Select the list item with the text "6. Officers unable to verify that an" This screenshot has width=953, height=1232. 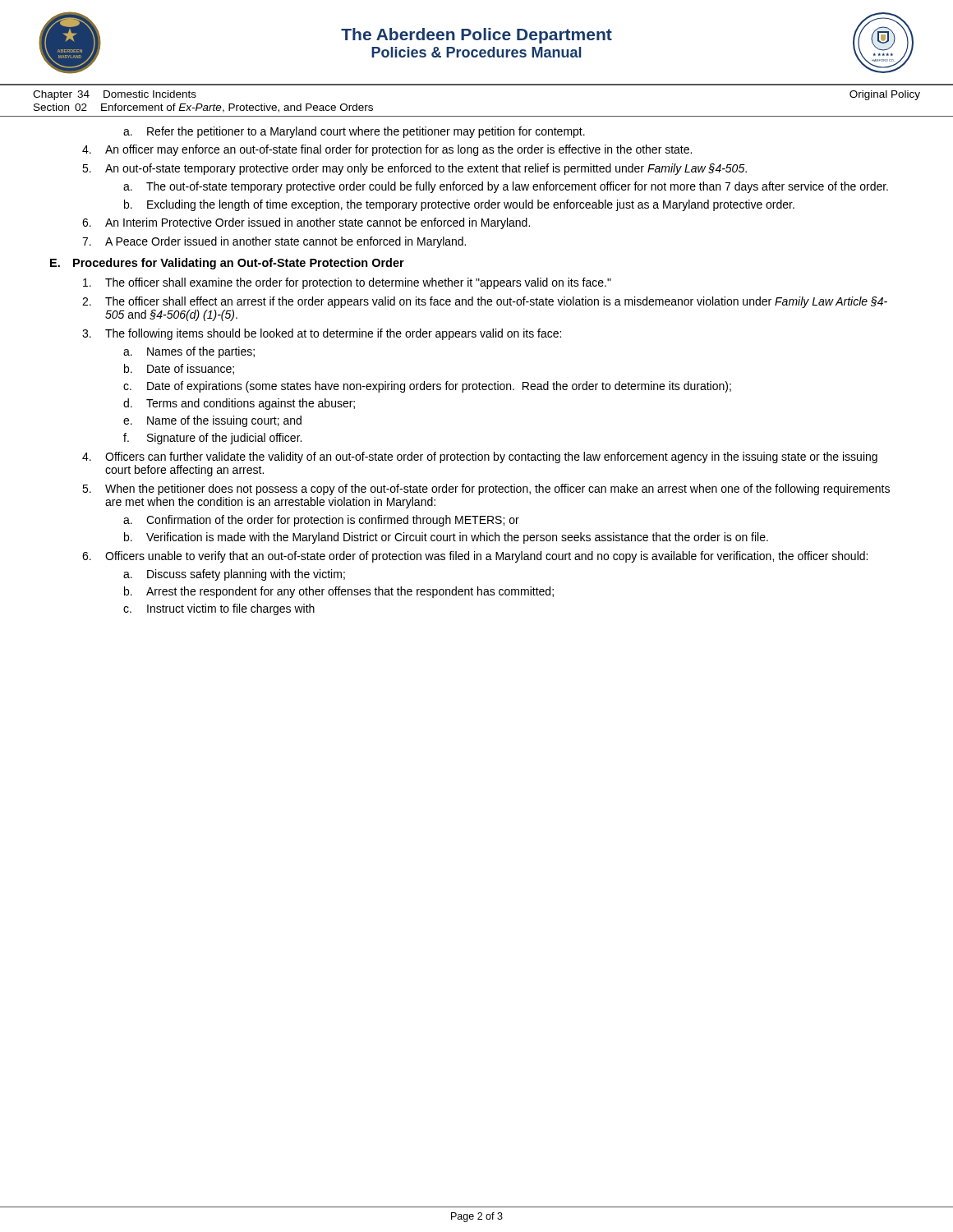click(x=475, y=556)
